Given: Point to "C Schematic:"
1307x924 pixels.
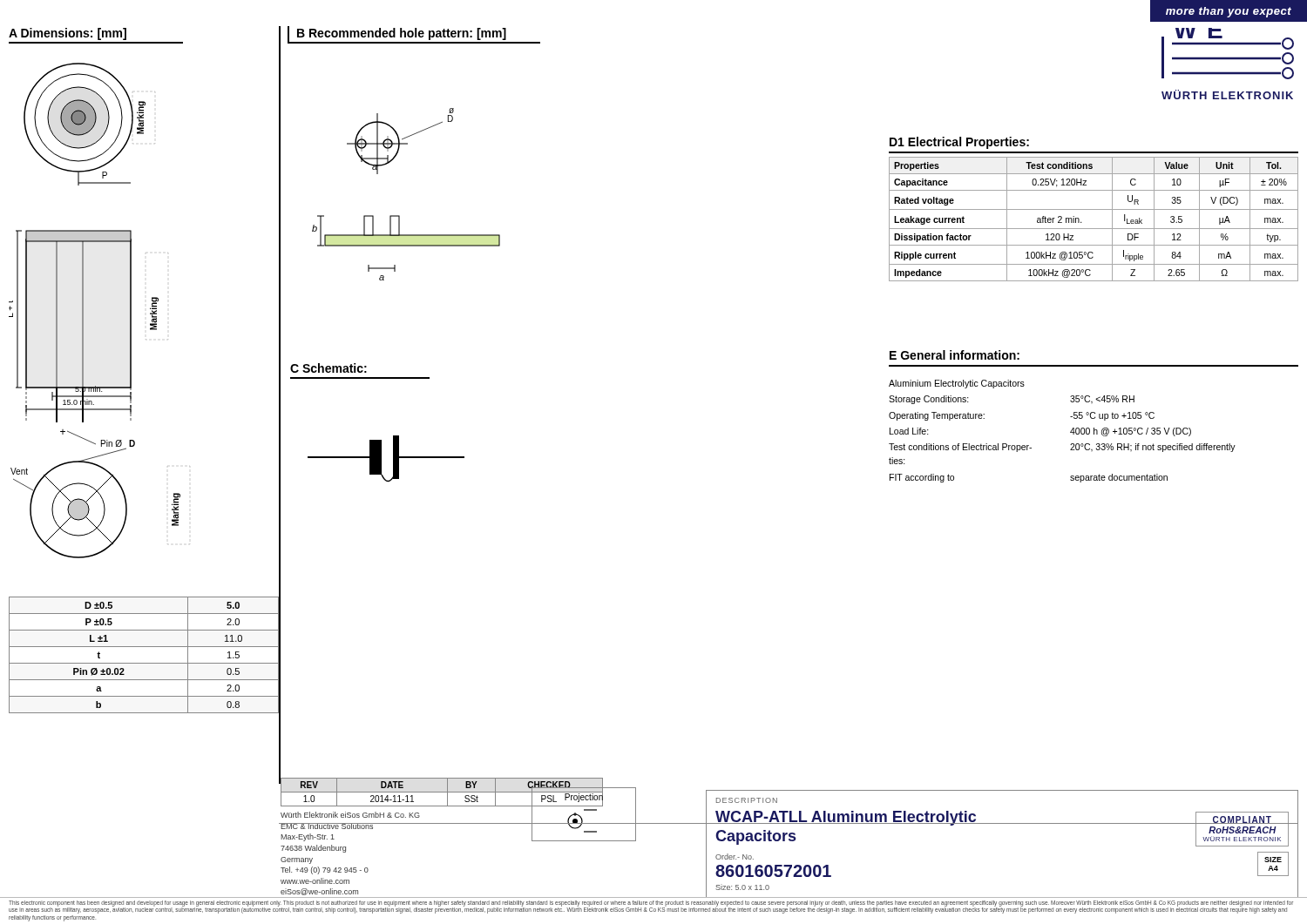Looking at the screenshot, I should [x=329, y=368].
